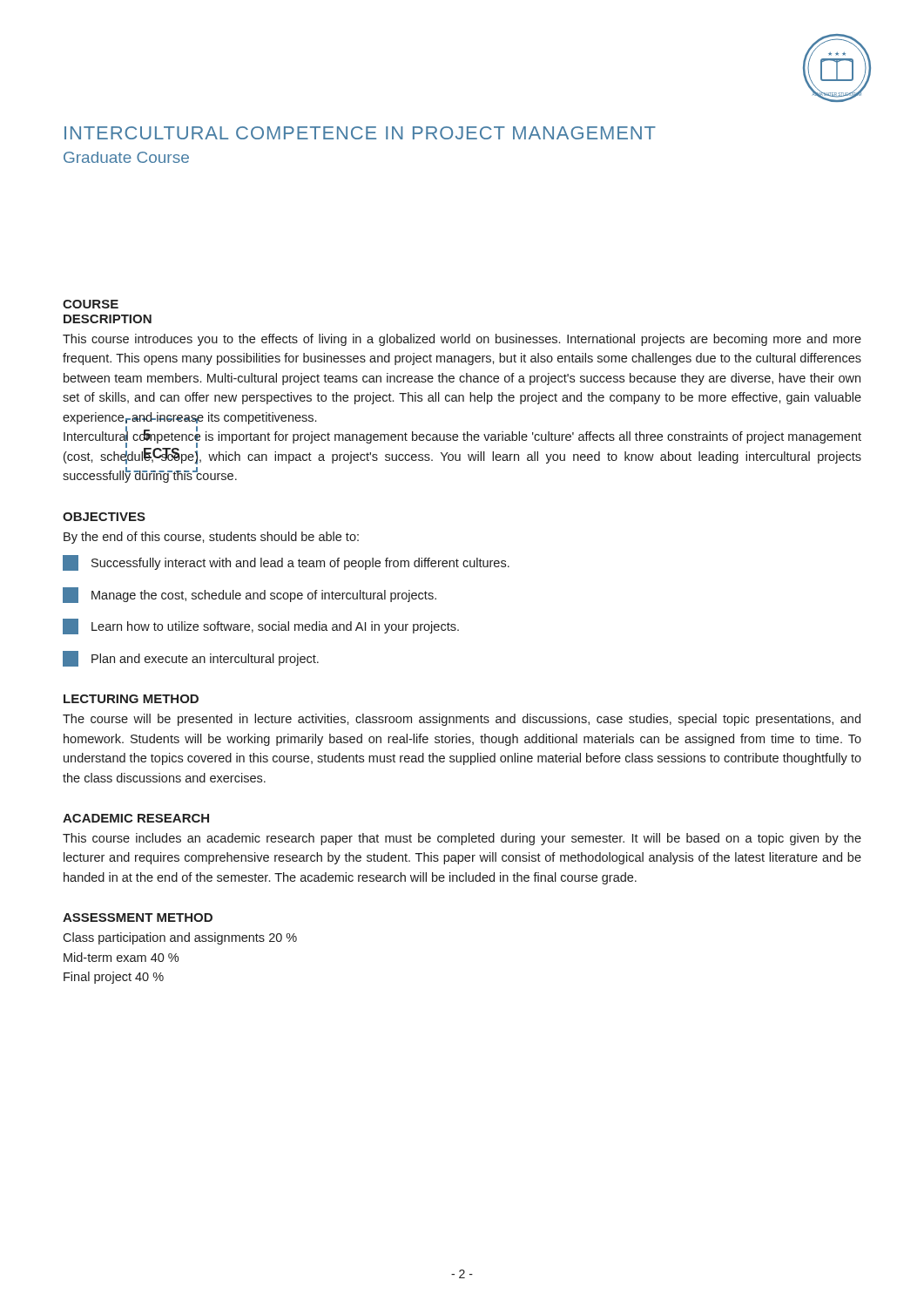Where does it say "Graduate Course"?
The height and width of the screenshot is (1307, 924).
point(126,157)
